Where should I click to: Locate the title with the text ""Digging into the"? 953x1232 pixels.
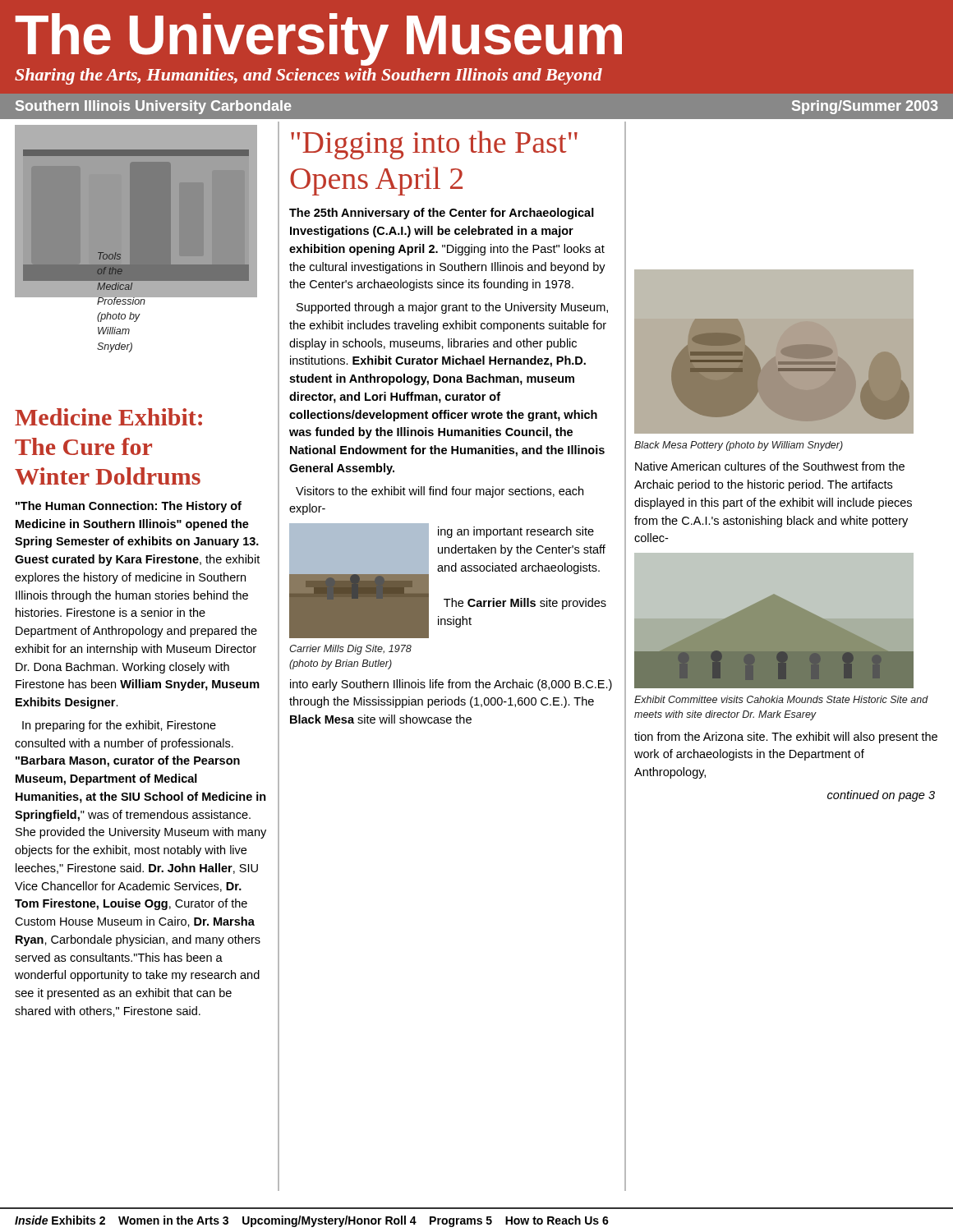(x=453, y=161)
